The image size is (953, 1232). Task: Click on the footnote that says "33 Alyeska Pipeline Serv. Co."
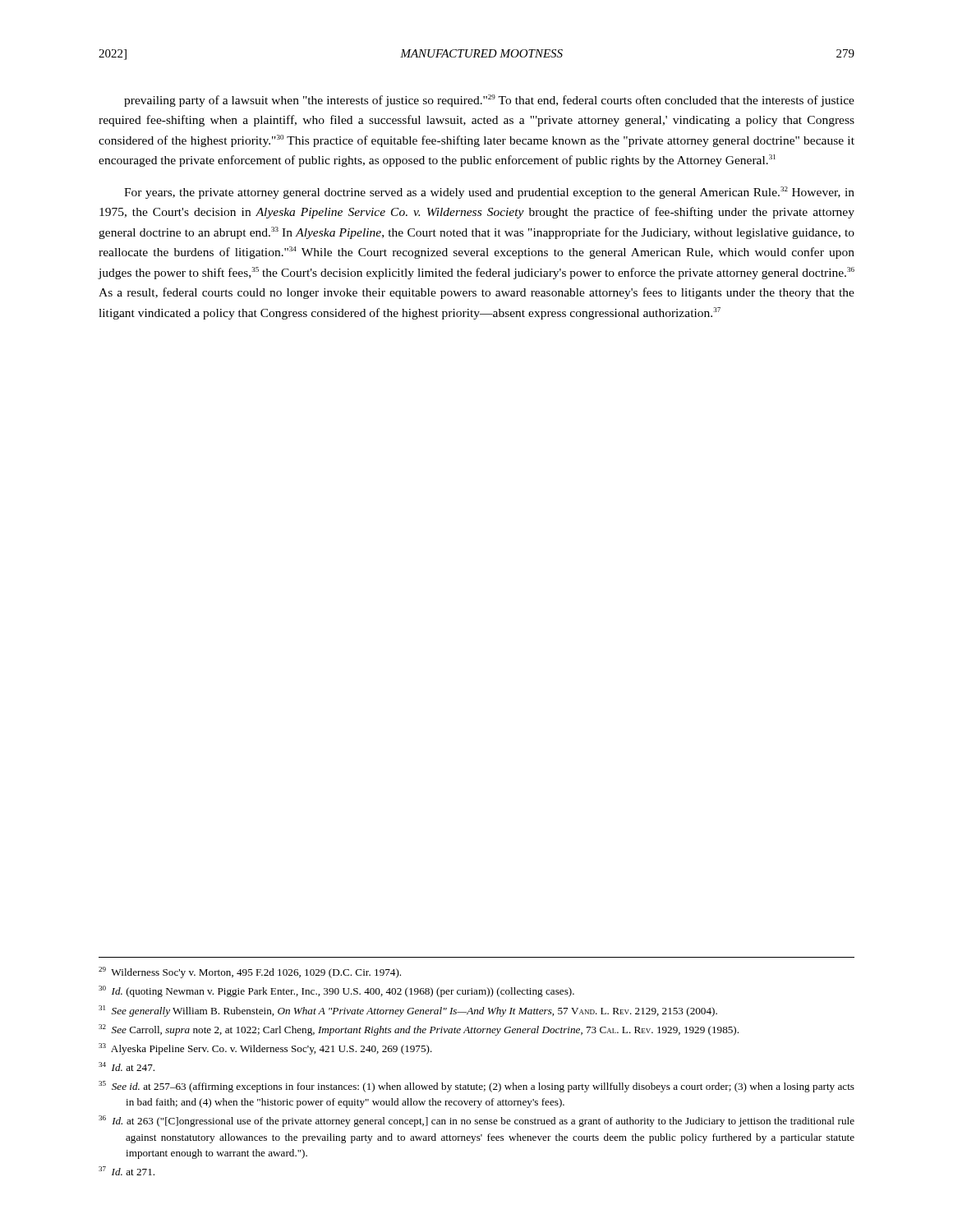click(x=265, y=1048)
